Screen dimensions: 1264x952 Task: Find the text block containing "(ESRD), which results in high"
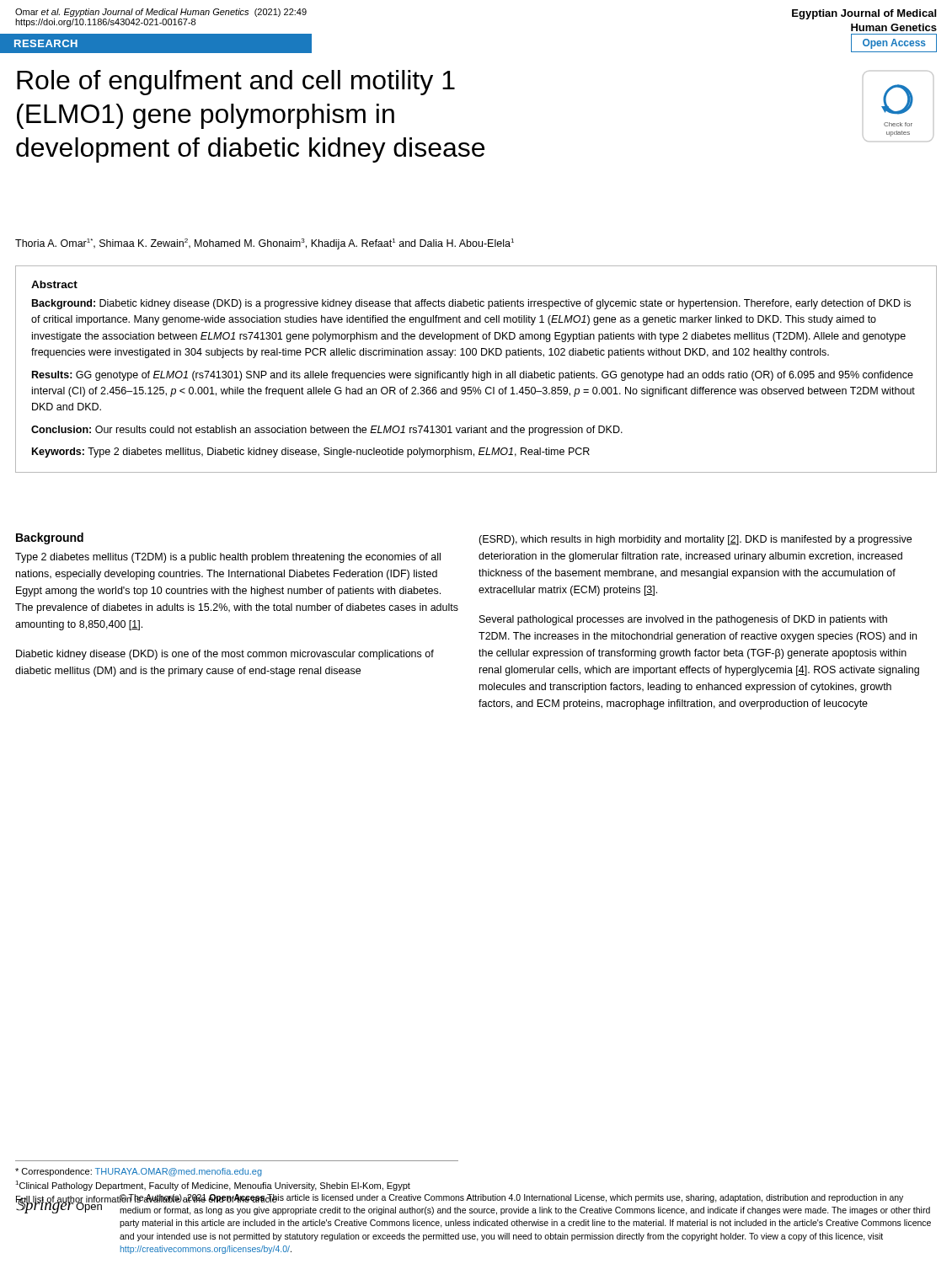click(695, 565)
